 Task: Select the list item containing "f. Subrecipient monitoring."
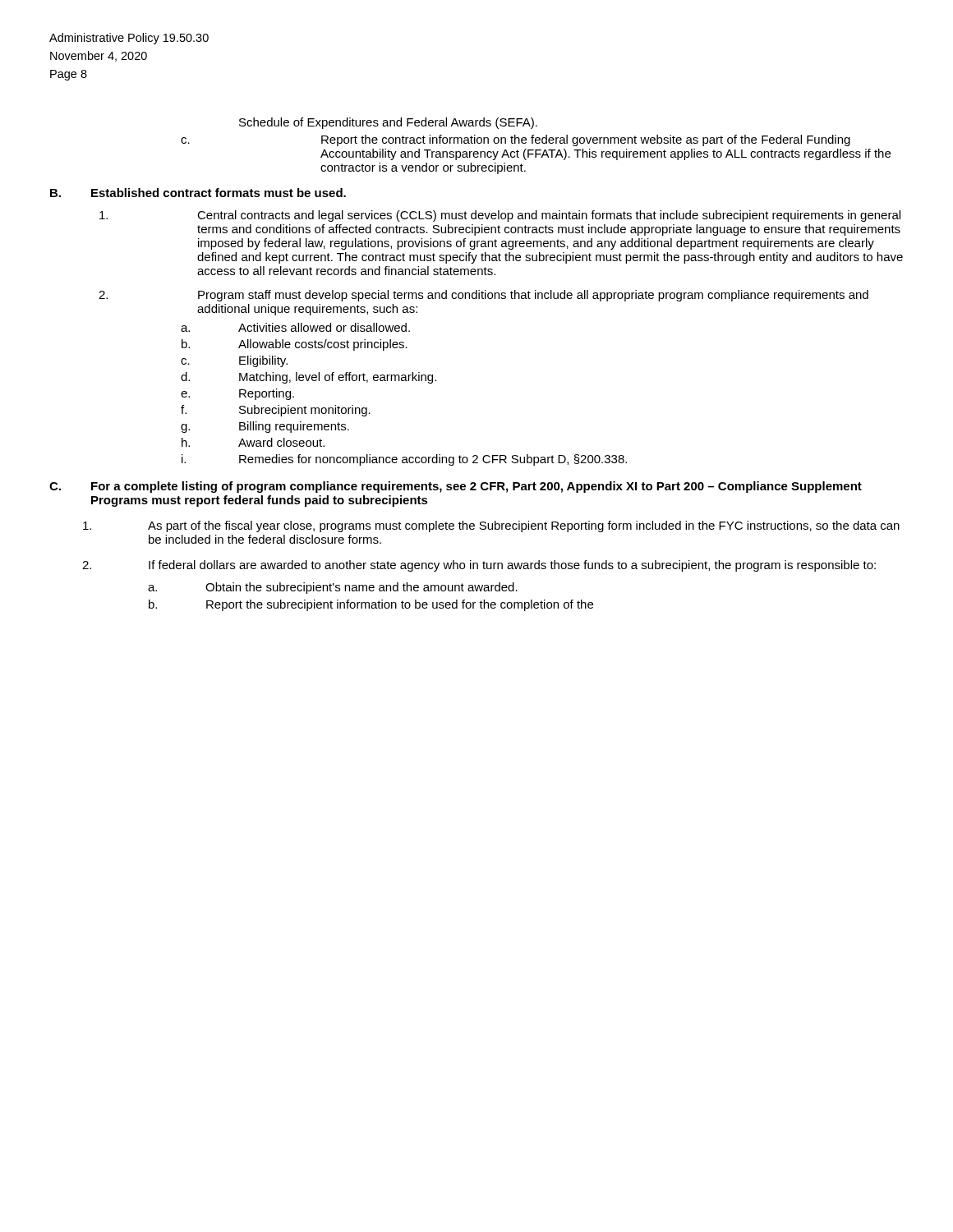point(276,411)
